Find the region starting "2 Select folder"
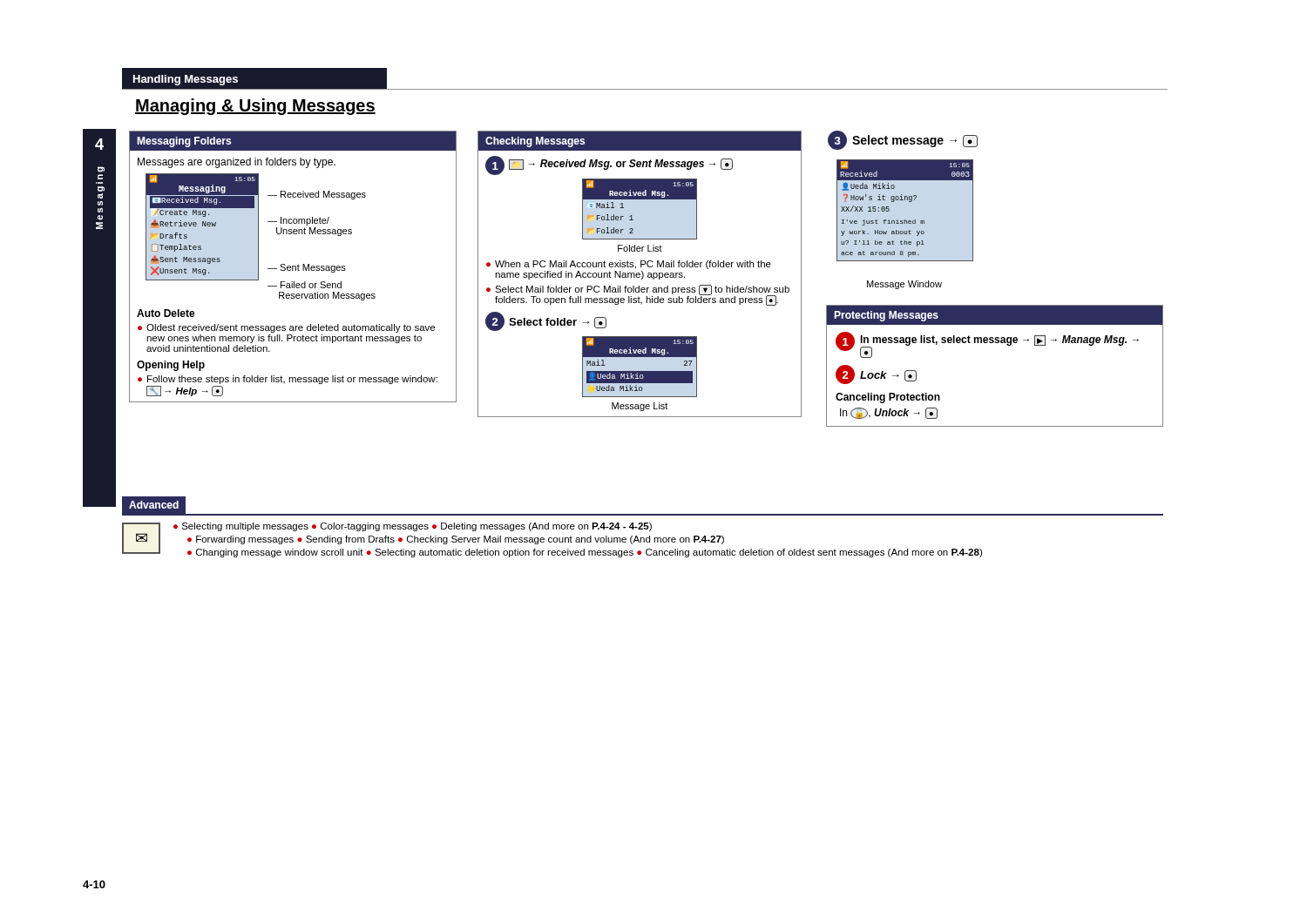1307x924 pixels. tap(546, 322)
